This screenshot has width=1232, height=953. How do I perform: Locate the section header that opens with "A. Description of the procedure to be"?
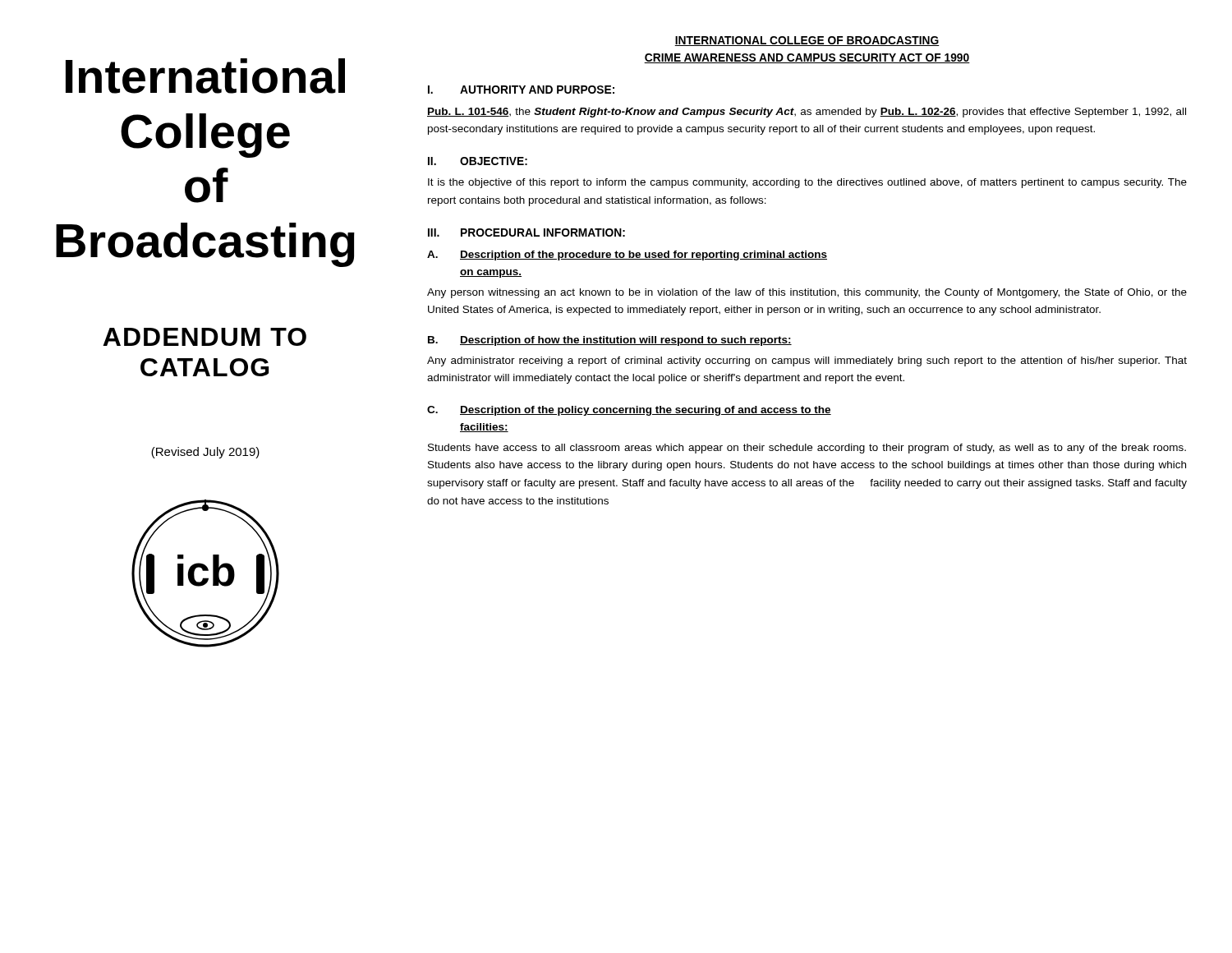coord(627,264)
